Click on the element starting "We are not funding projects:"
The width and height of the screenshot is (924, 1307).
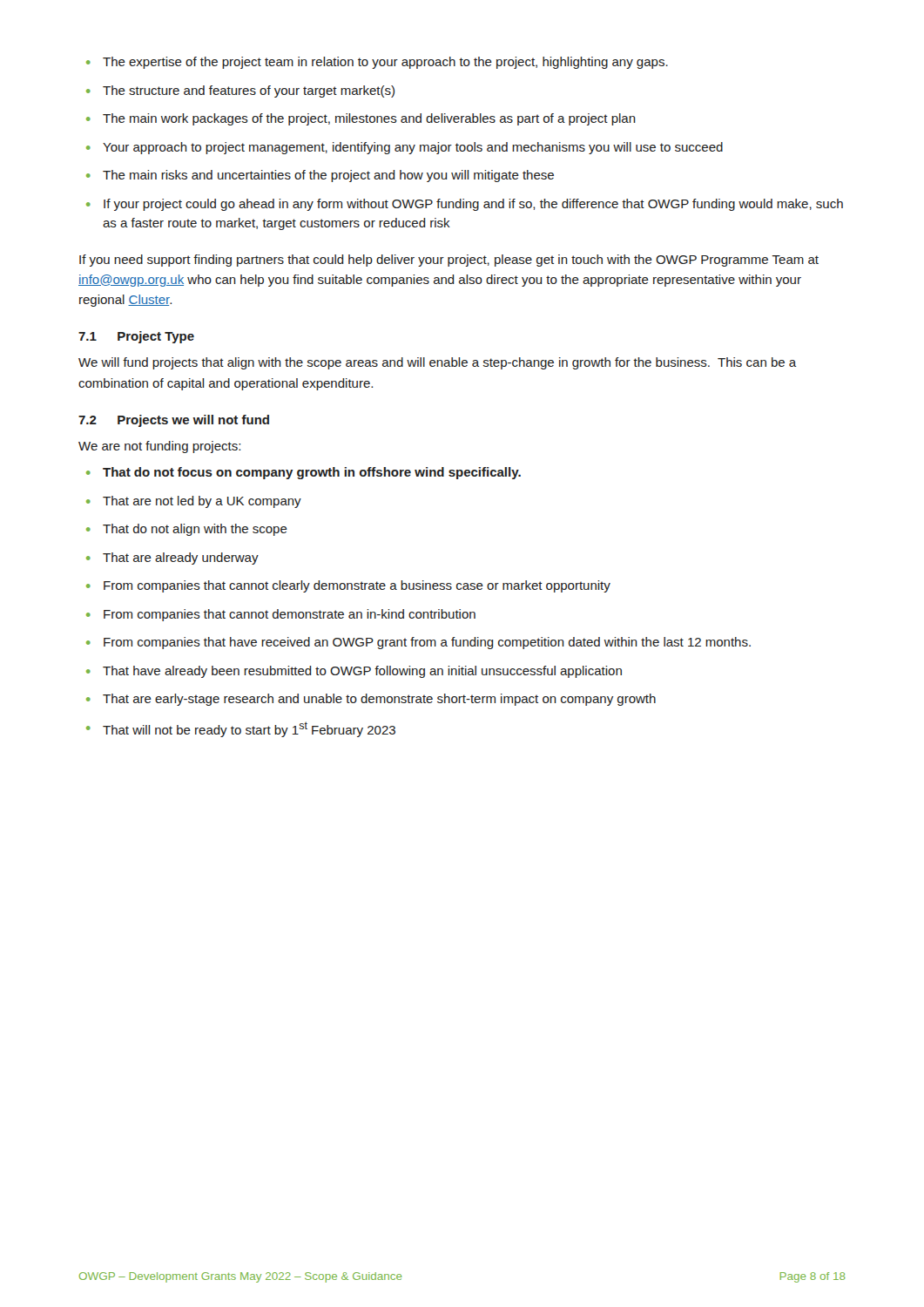coord(160,445)
